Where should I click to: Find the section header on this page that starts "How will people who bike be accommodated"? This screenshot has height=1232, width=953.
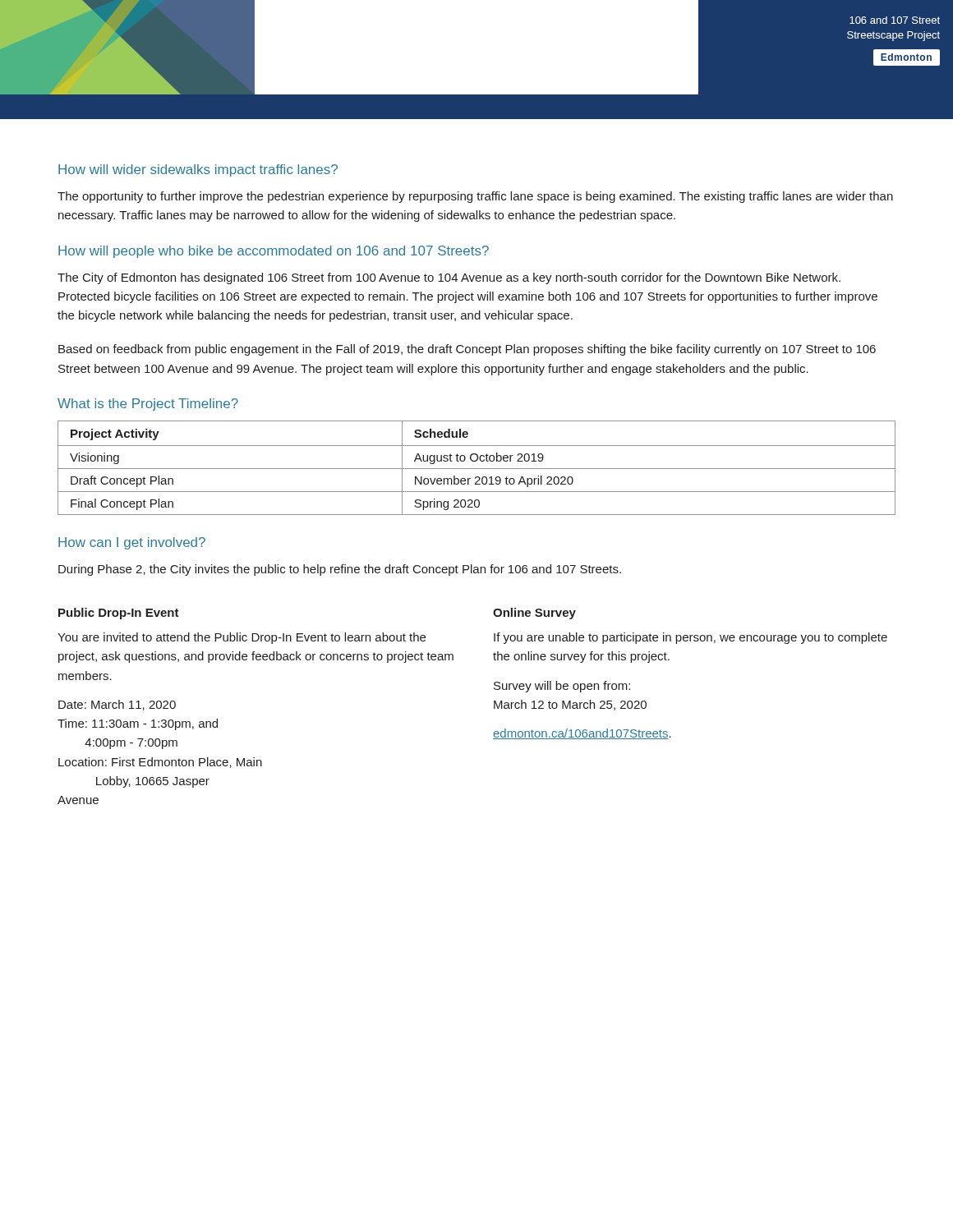click(476, 251)
